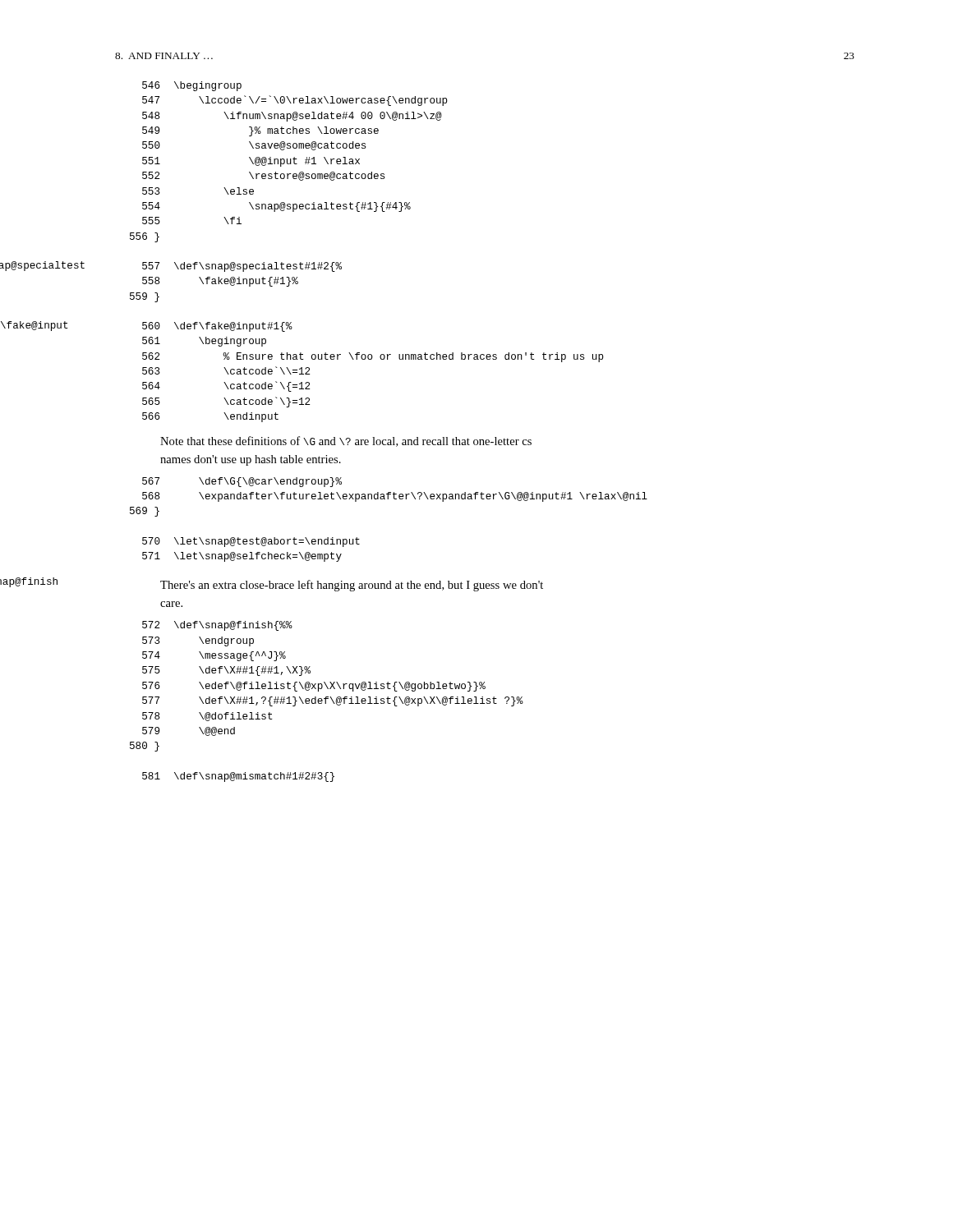Point to the block beginning "567 \def\G{\@car\endgroup}% 568"

[x=485, y=497]
